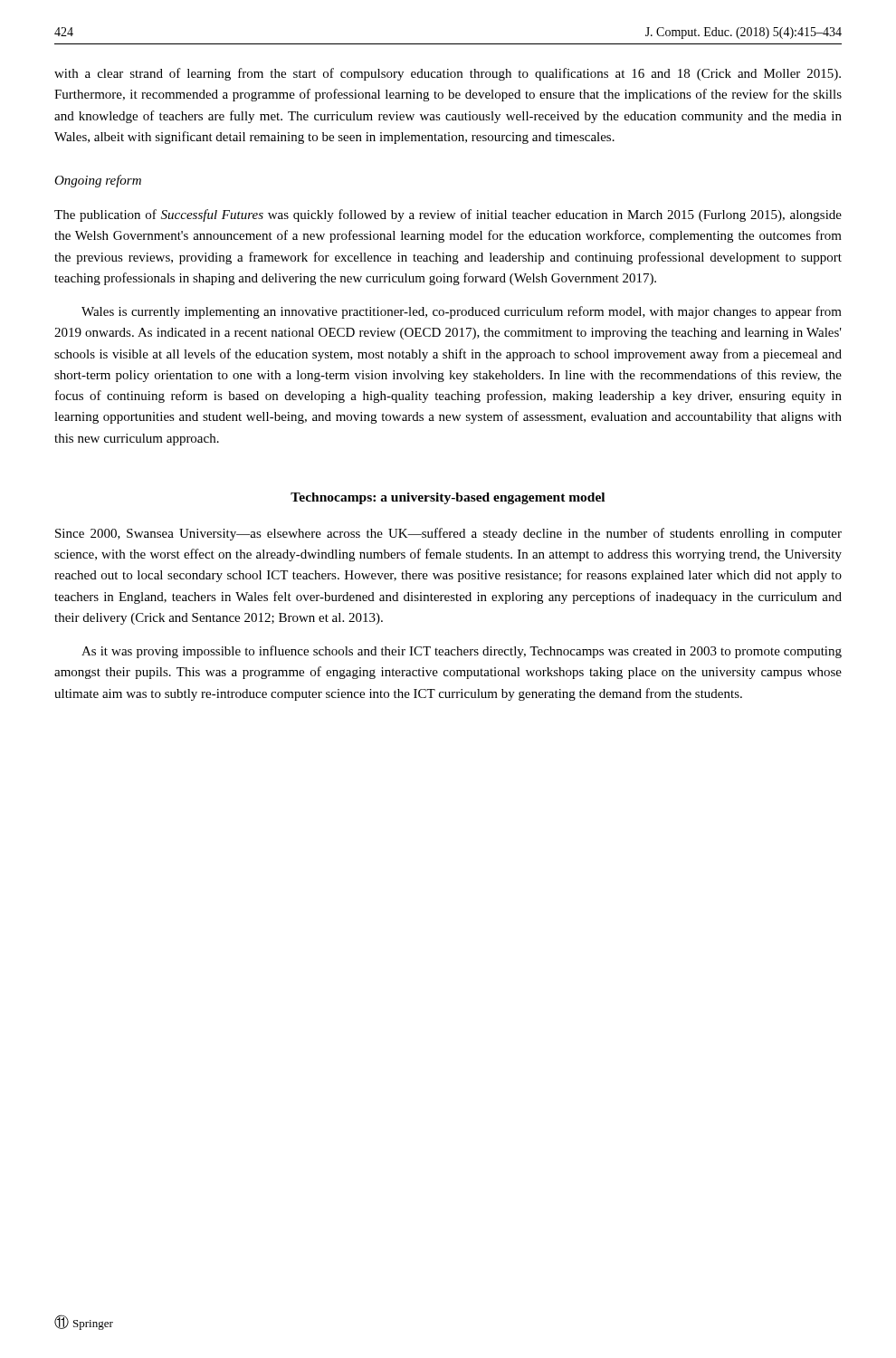This screenshot has height=1358, width=896.
Task: Find the section header with the text "Ongoing reform"
Action: [98, 180]
